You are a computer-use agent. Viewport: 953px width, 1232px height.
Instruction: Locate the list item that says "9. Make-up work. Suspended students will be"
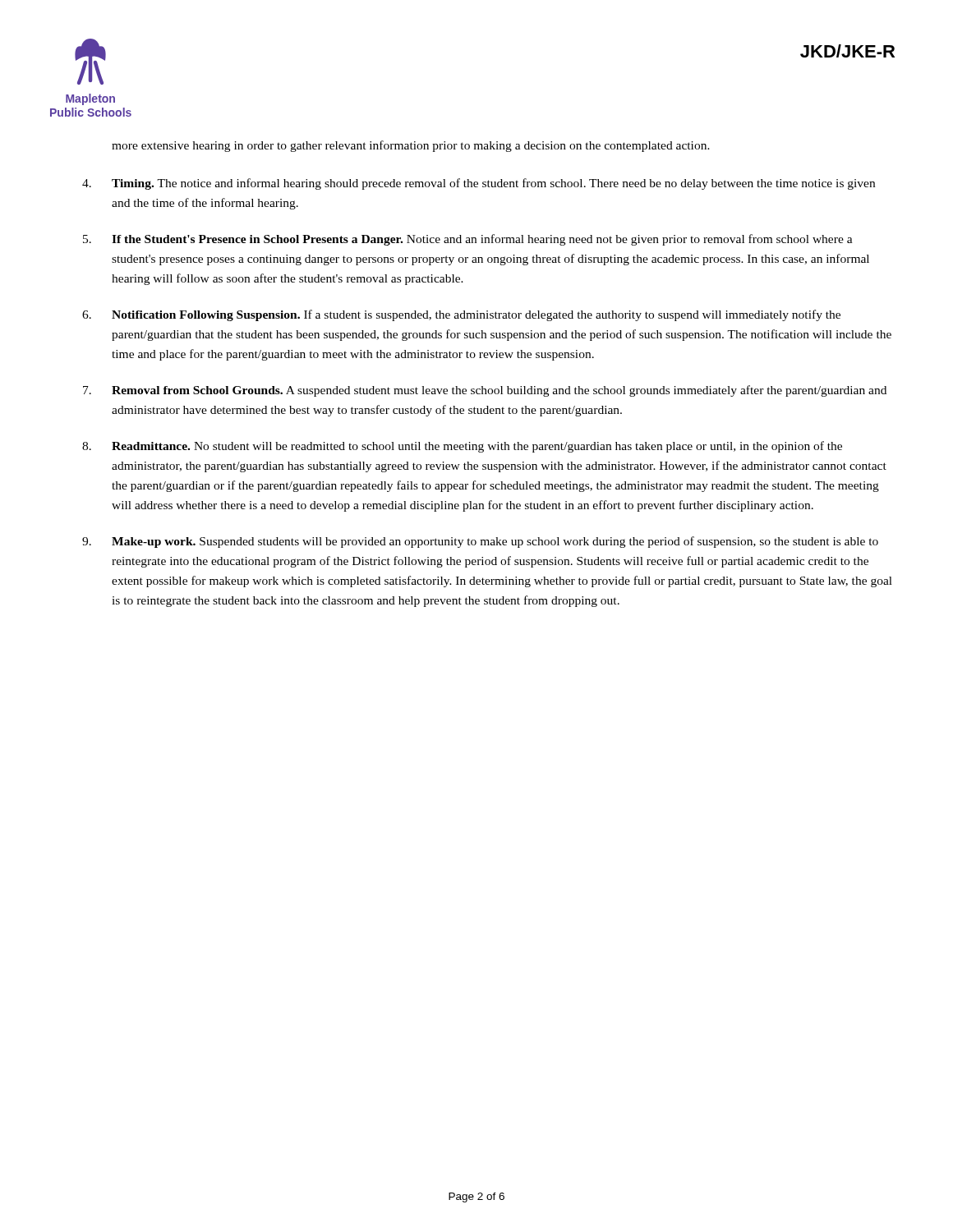pyautogui.click(x=489, y=571)
